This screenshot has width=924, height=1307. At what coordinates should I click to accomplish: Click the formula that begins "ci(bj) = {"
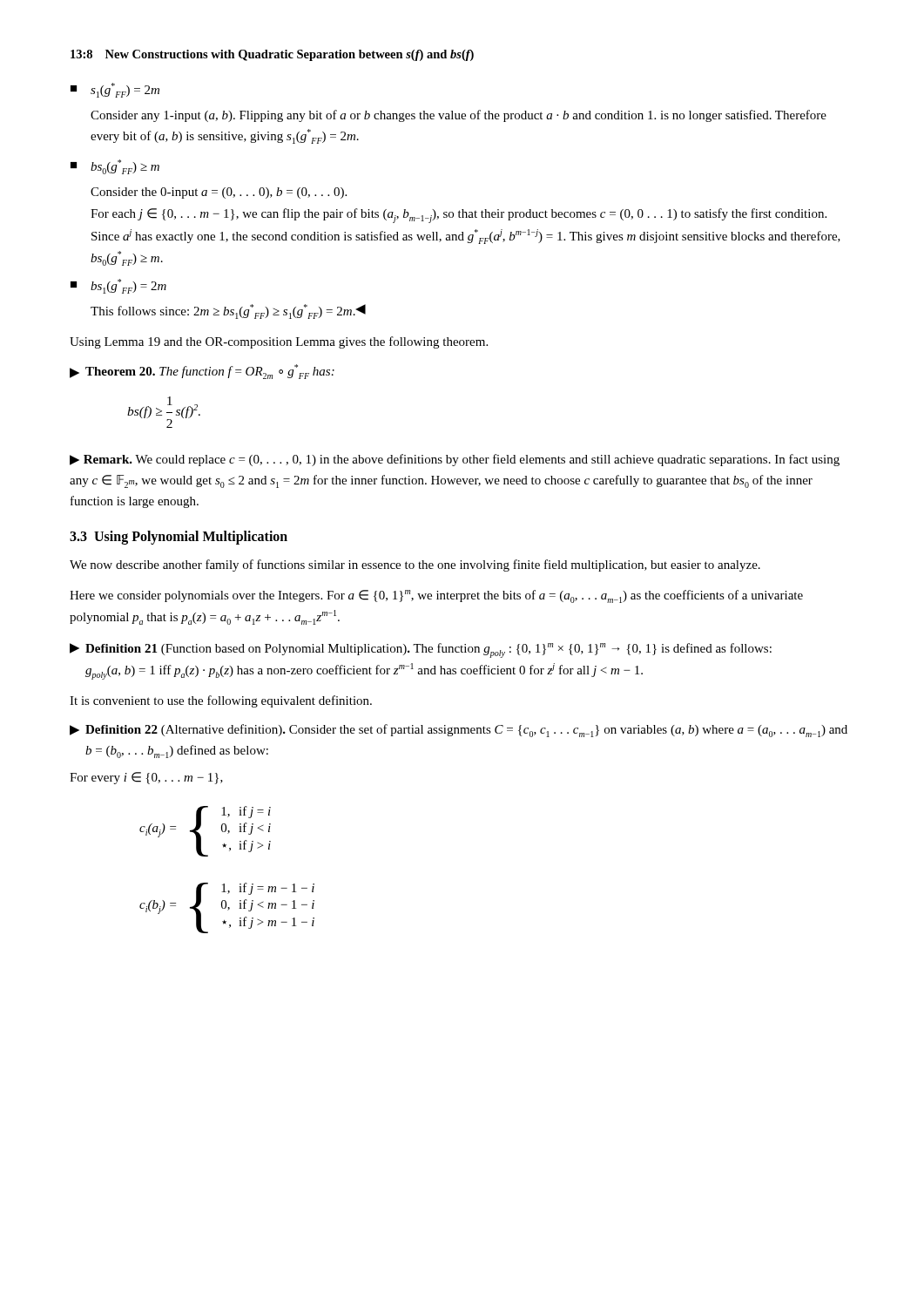(x=229, y=905)
